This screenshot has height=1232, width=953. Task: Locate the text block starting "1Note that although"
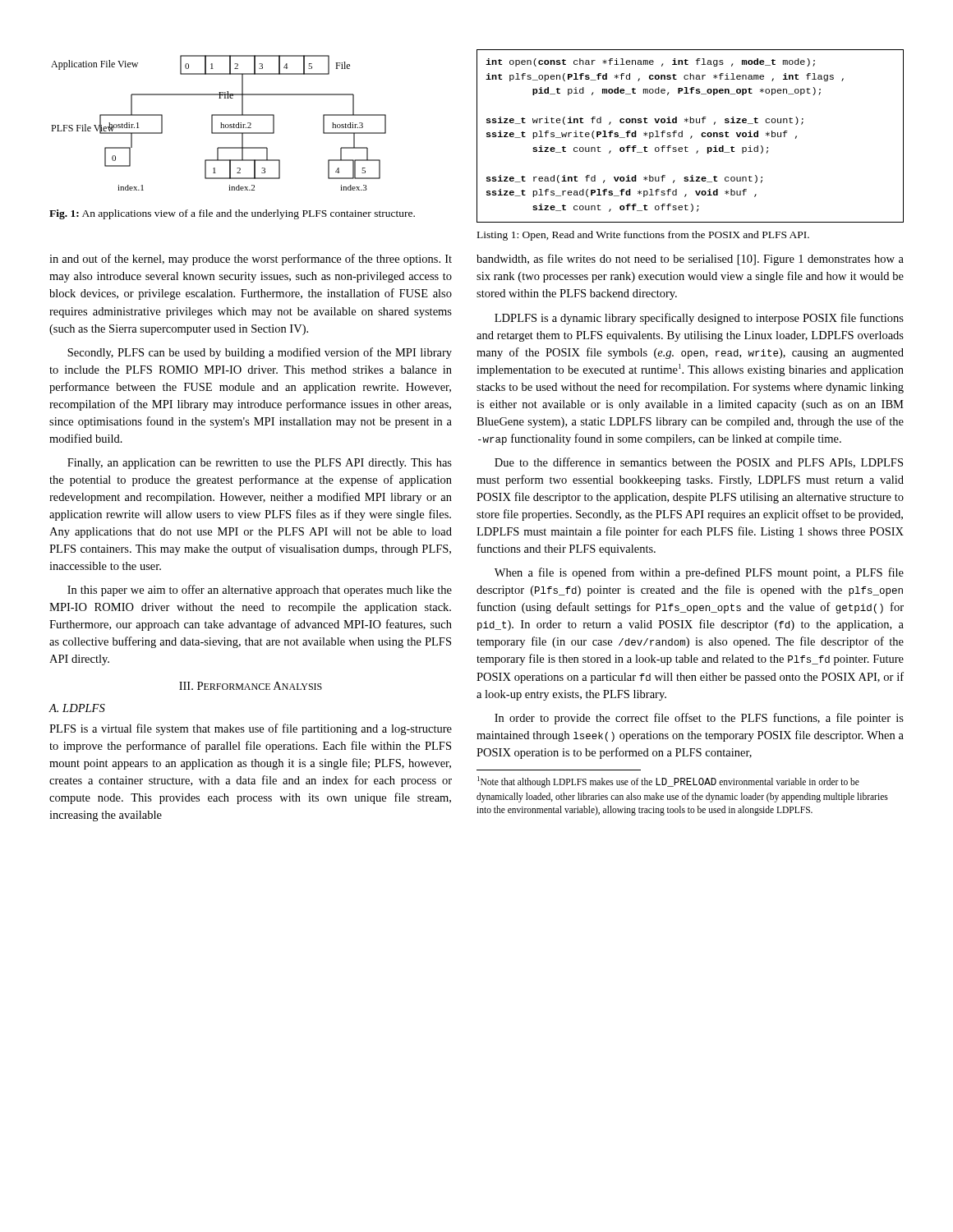pos(682,795)
